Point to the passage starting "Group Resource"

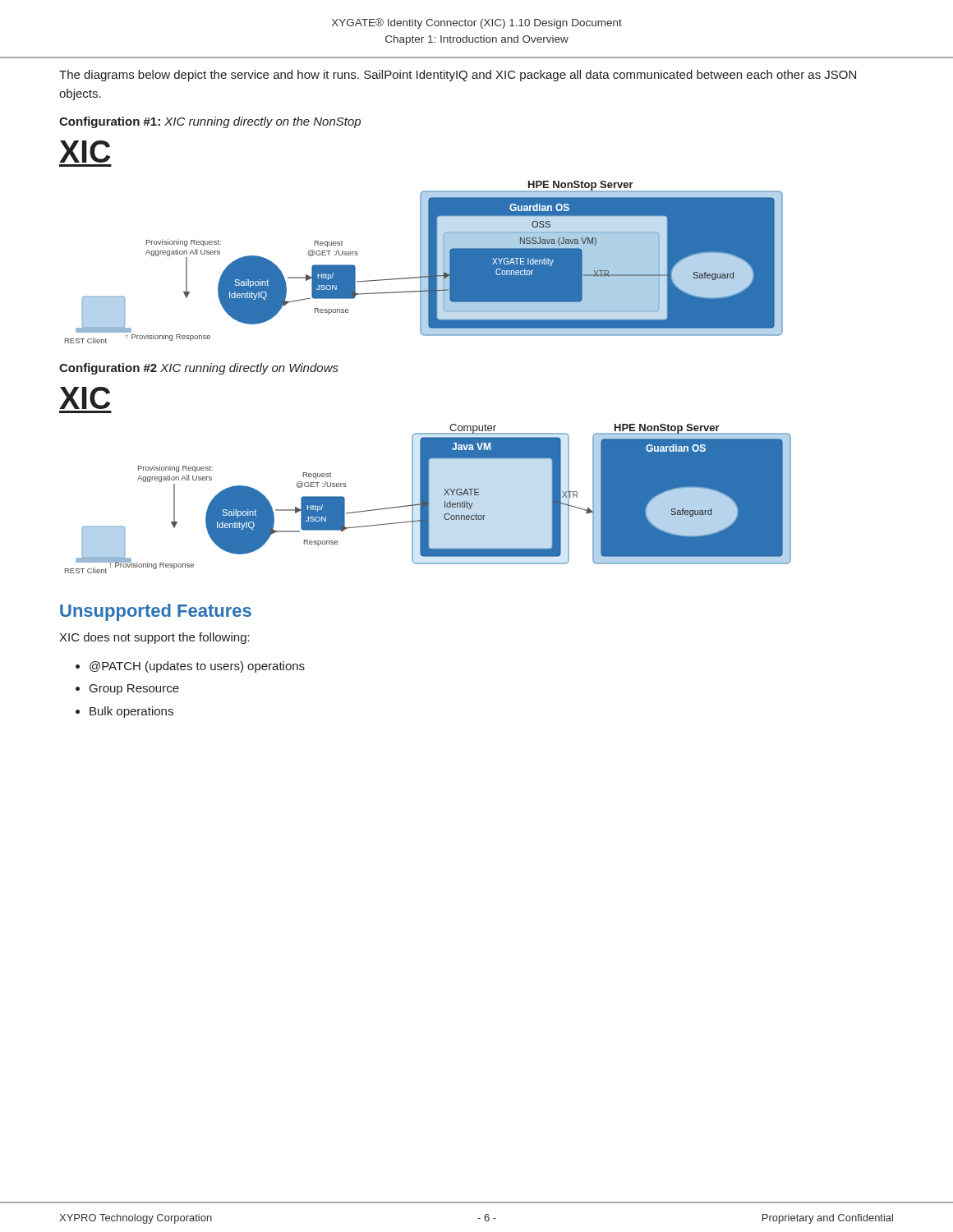134,688
